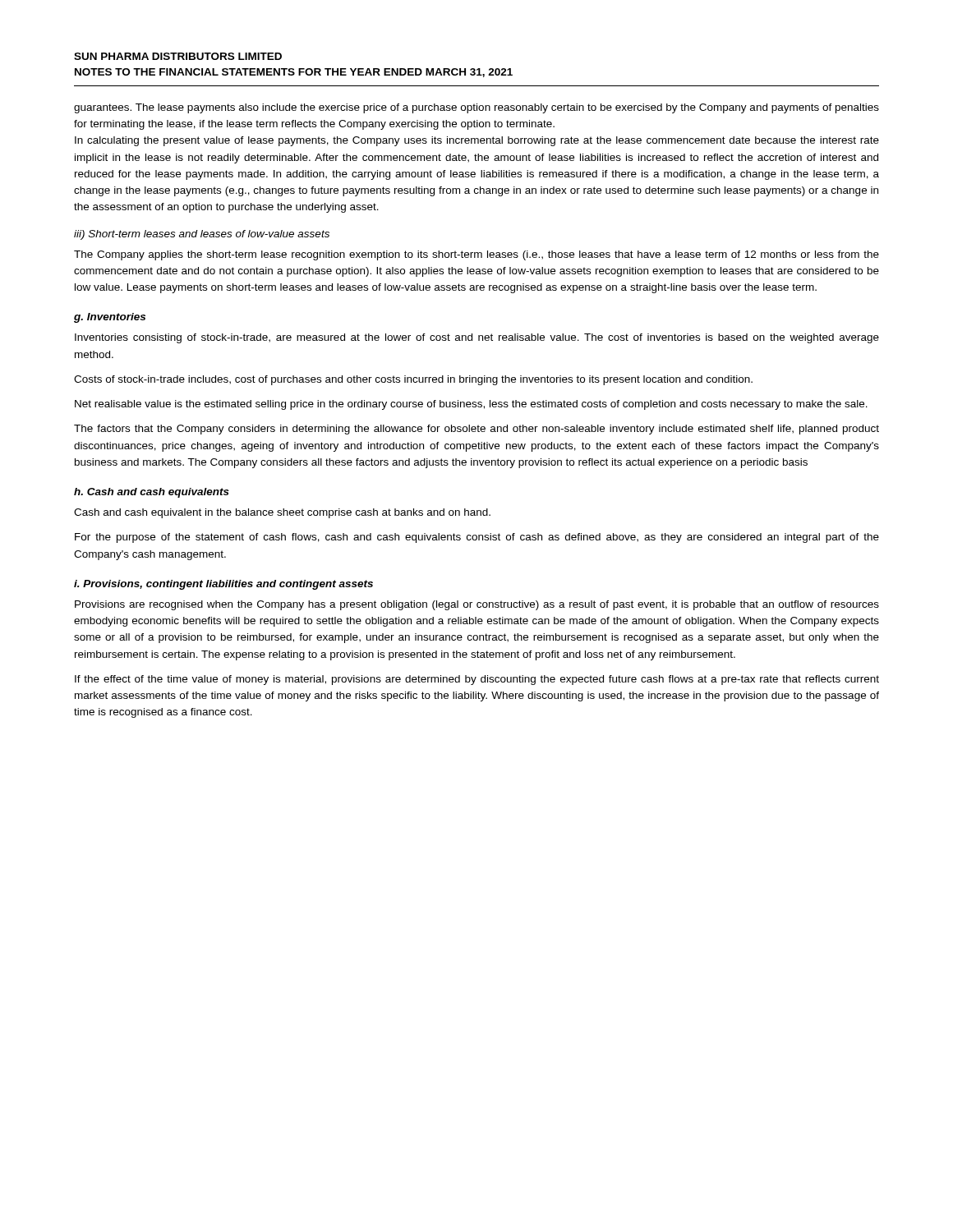Find the block starting "Provisions are recognised"

pos(476,629)
